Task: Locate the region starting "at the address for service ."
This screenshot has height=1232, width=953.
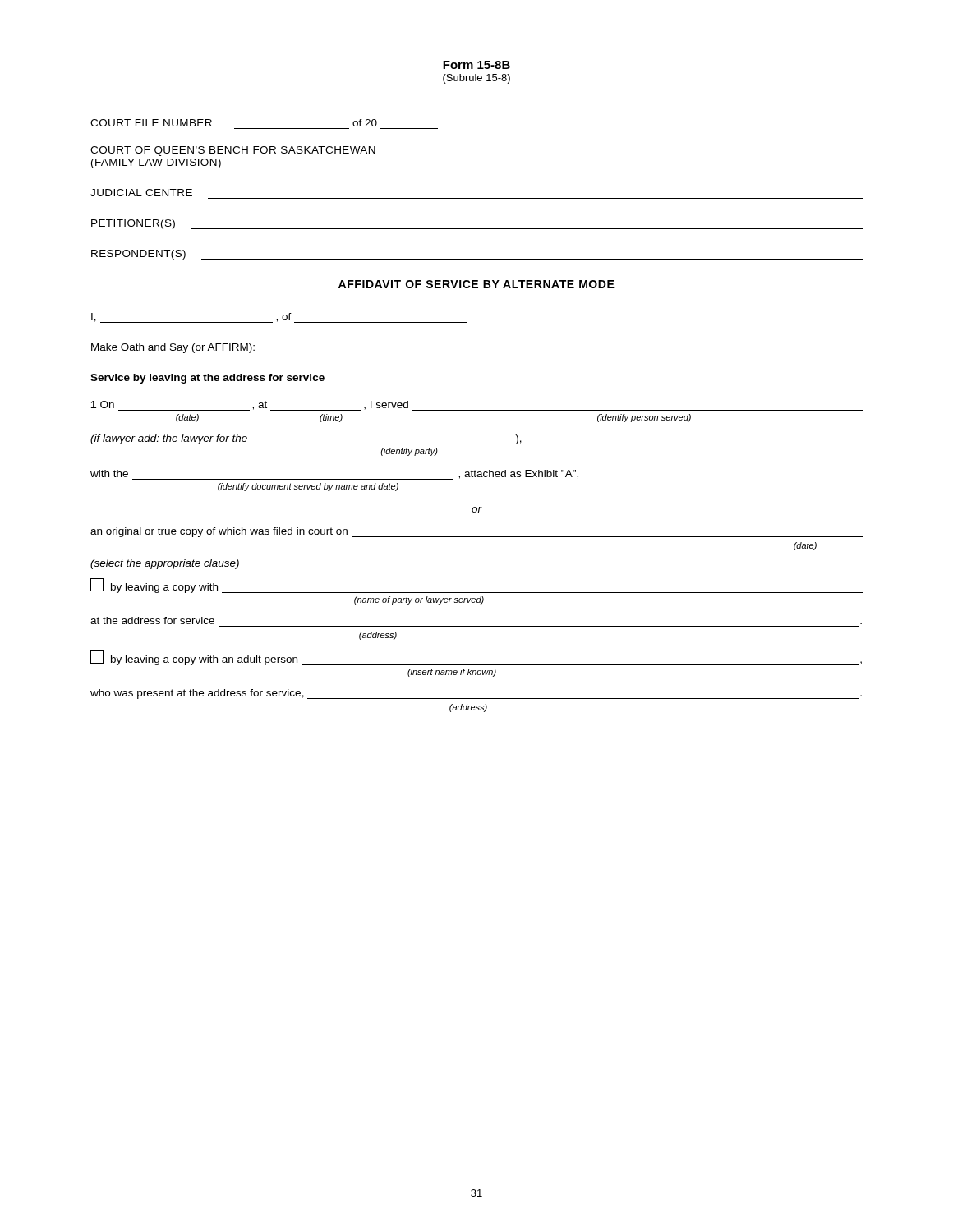Action: tap(476, 619)
